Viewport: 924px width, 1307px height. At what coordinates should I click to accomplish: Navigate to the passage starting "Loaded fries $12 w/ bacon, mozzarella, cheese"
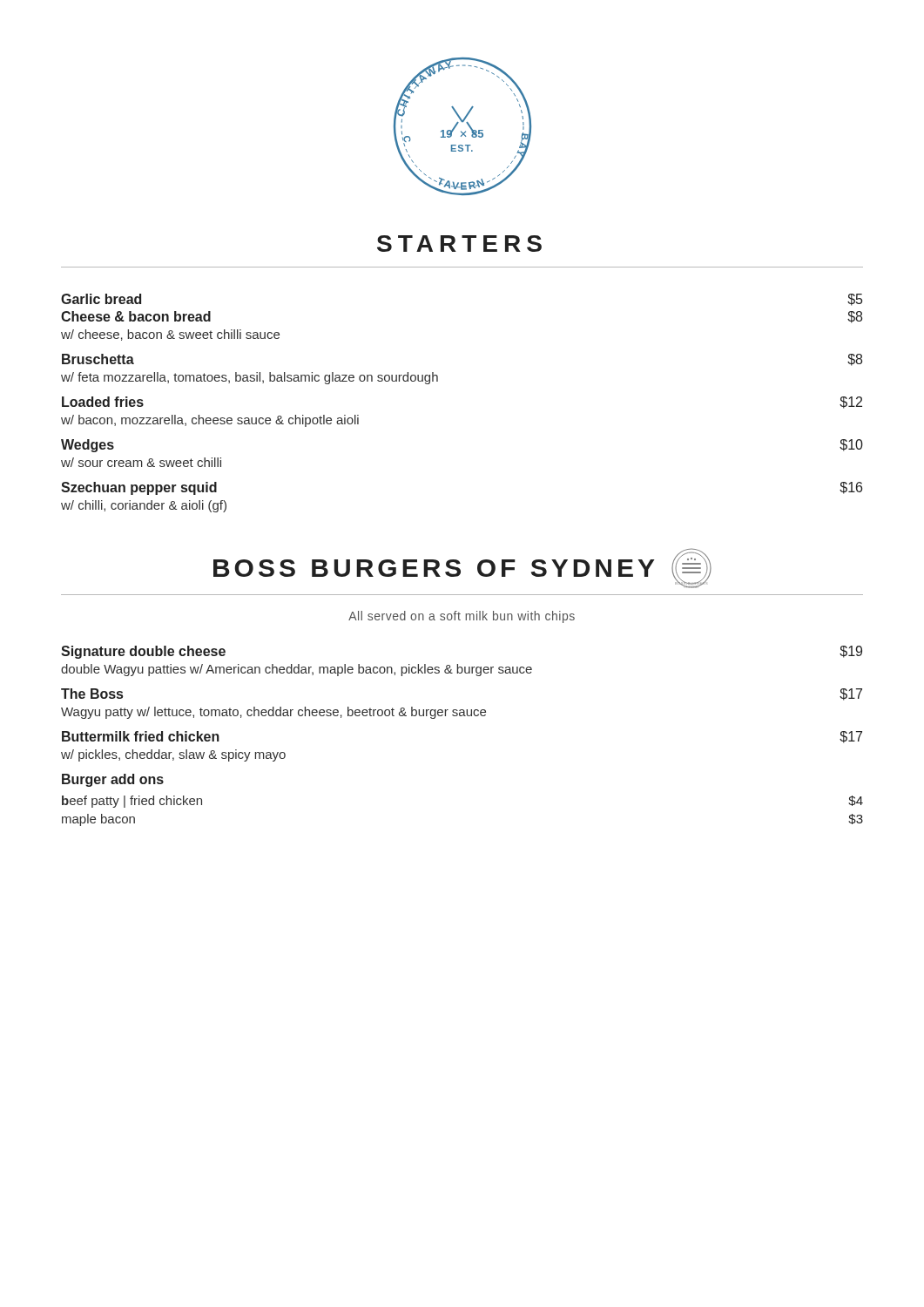coord(102,402)
